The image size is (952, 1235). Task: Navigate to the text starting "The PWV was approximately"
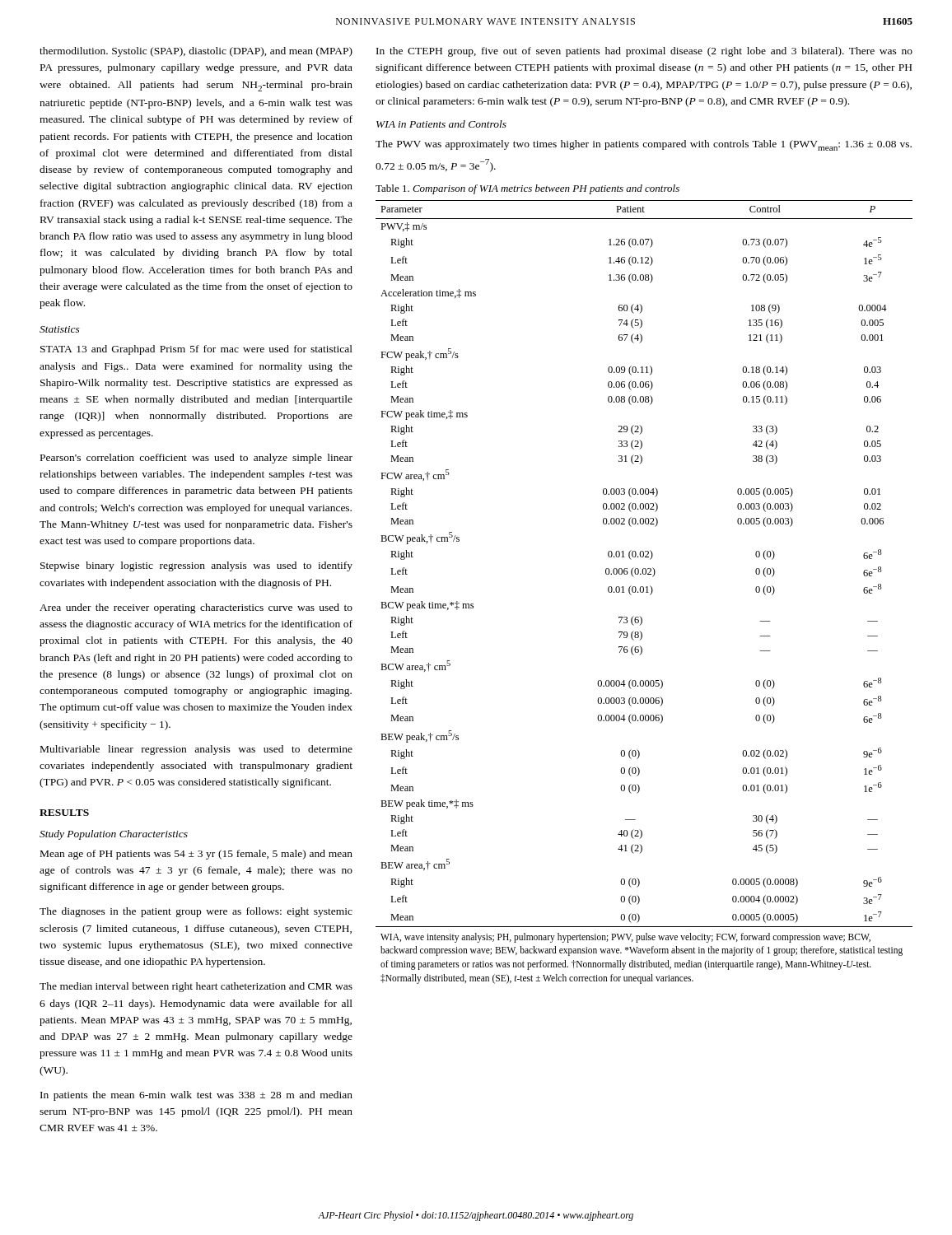(x=644, y=154)
